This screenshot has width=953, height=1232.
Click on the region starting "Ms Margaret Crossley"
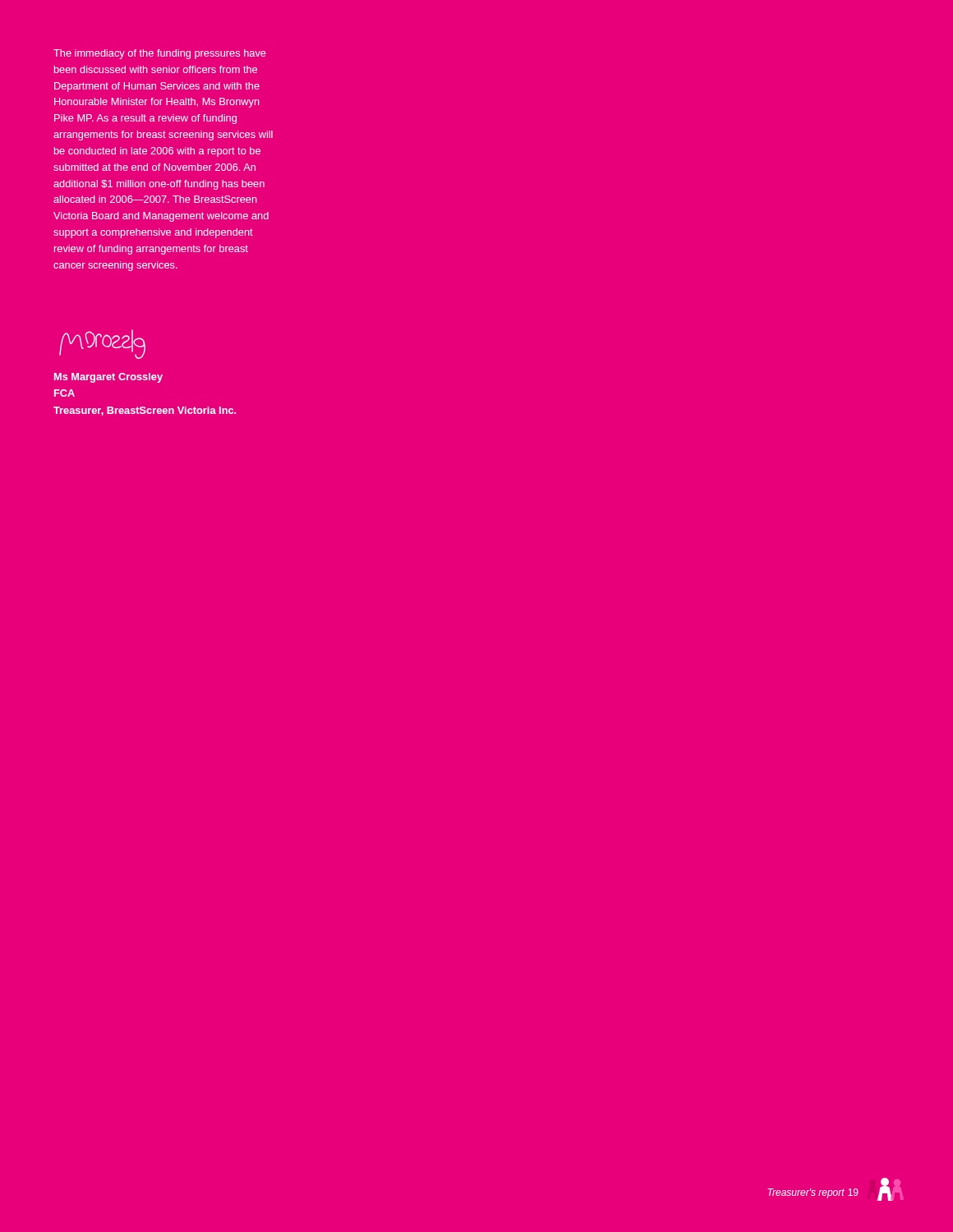pos(108,378)
